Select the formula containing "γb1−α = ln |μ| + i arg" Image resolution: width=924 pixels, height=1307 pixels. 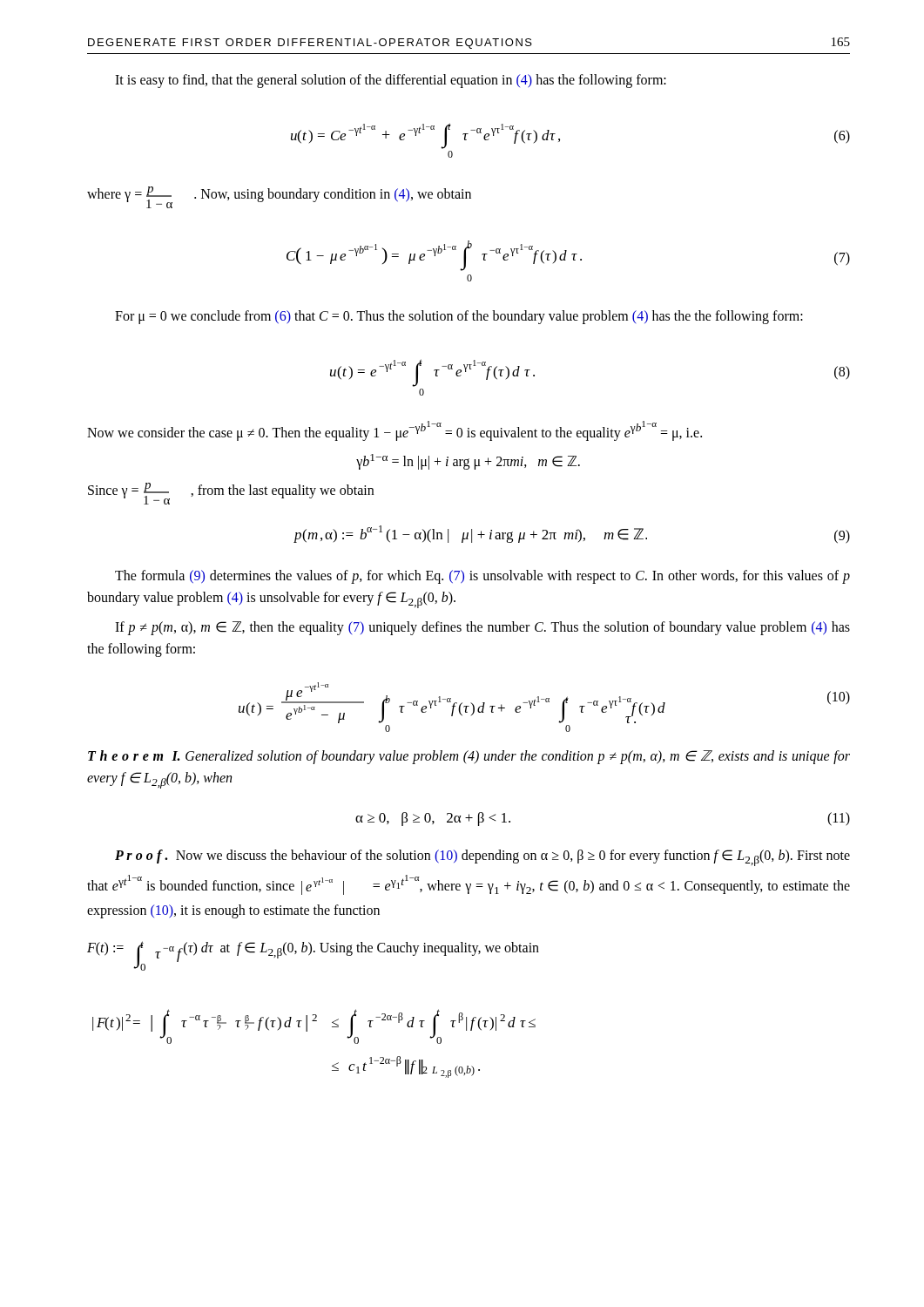click(x=469, y=460)
